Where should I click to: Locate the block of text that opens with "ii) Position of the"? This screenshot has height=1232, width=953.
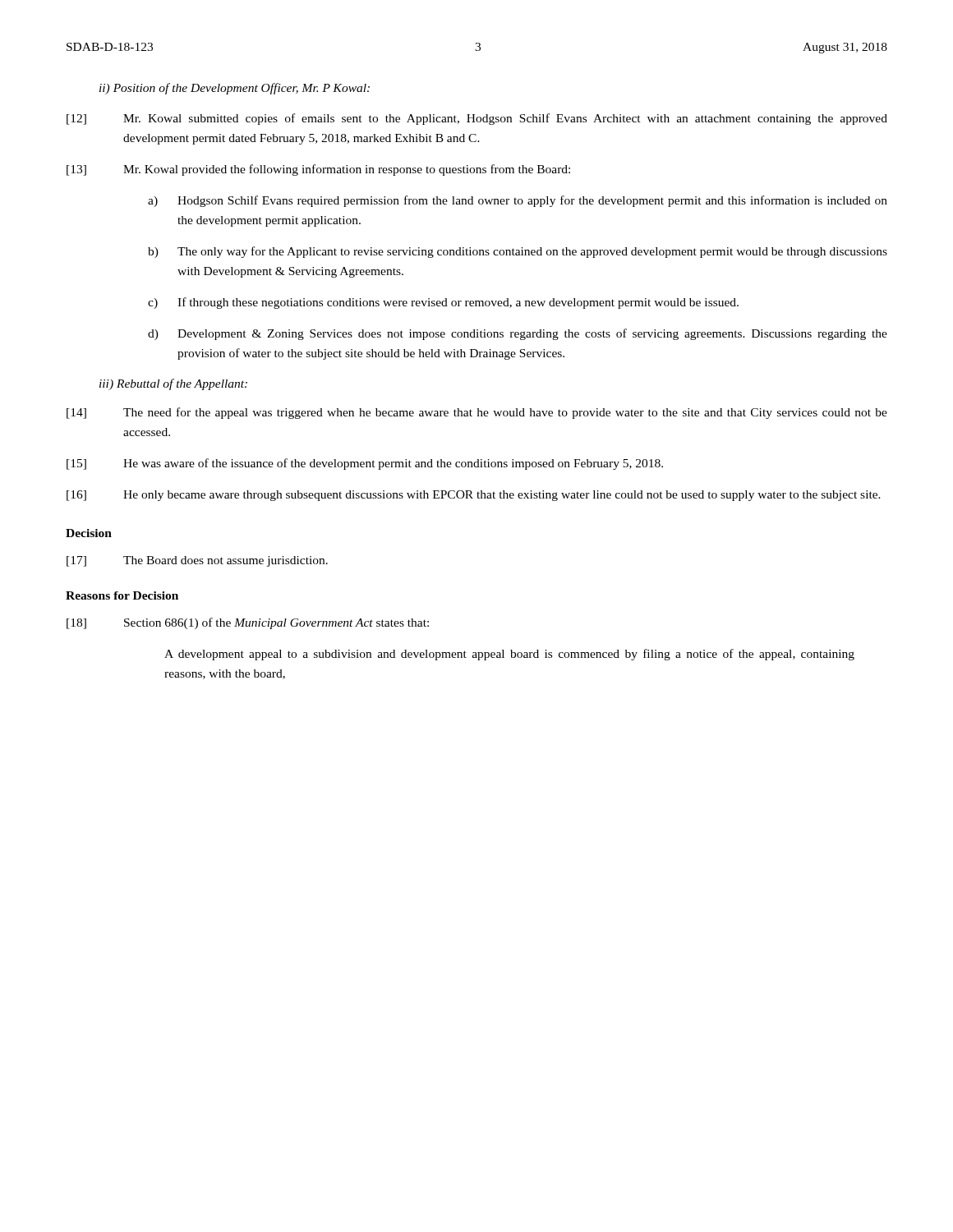(235, 87)
